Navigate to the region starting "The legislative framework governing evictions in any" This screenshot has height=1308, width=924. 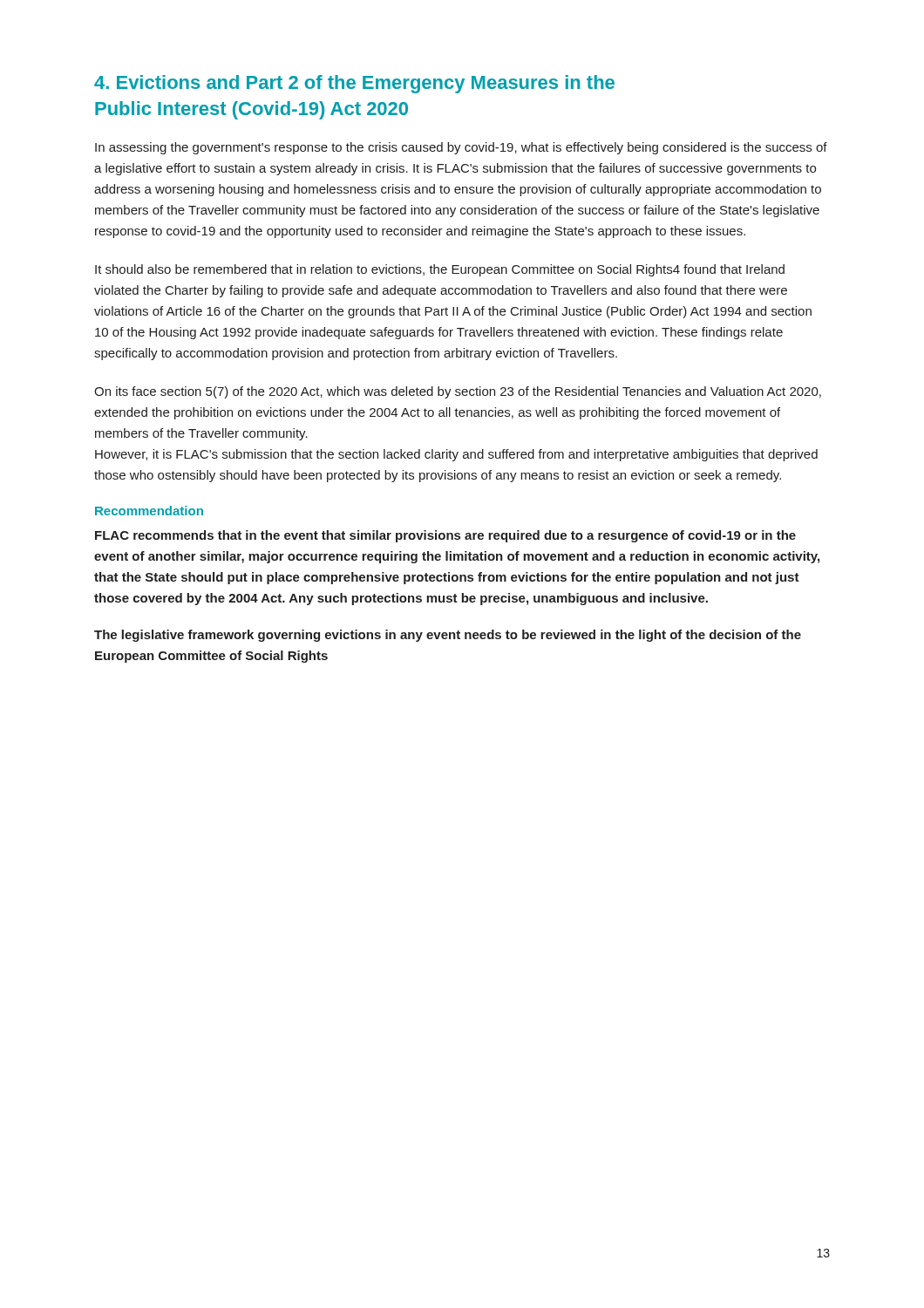click(x=462, y=646)
